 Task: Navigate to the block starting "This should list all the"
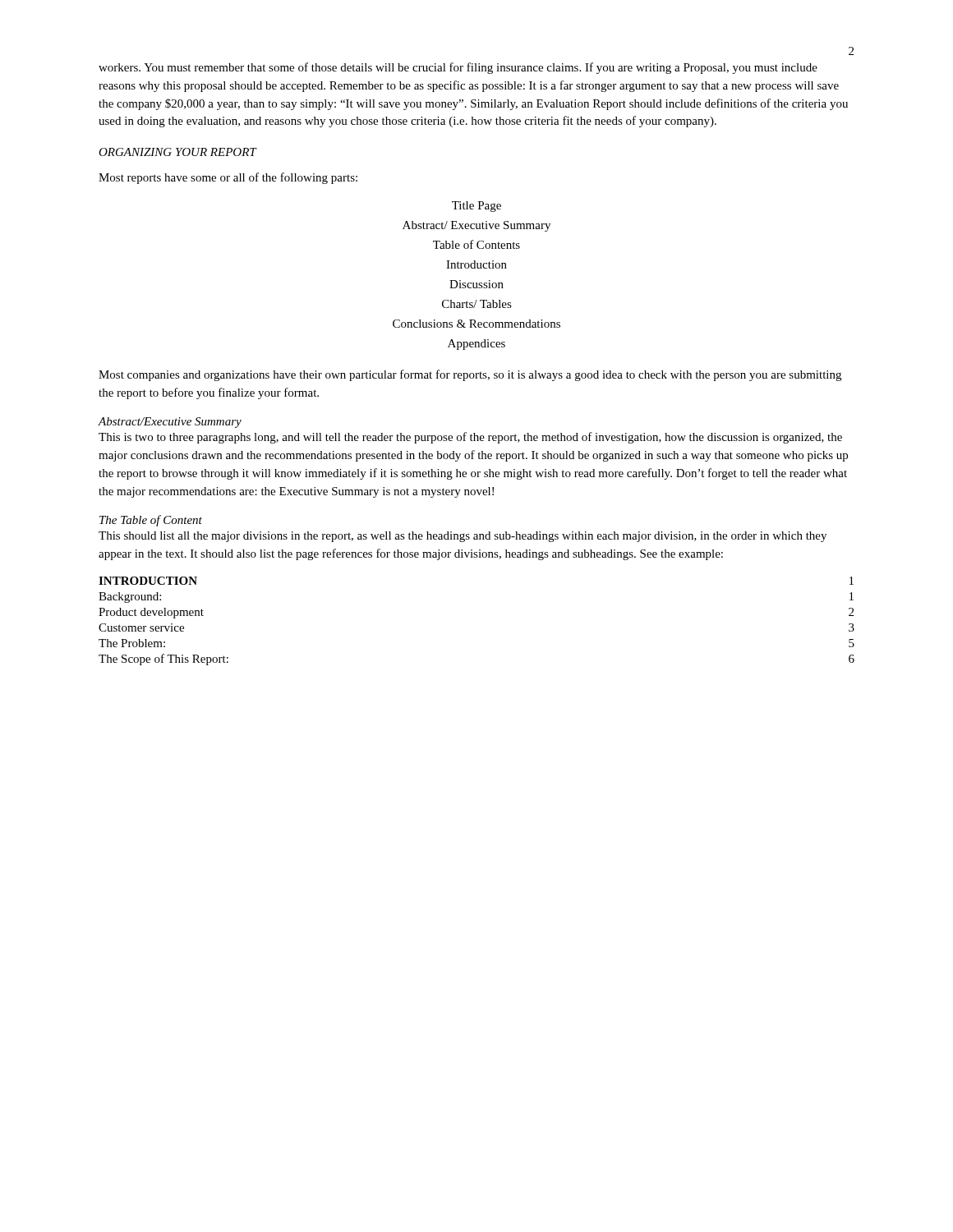coord(463,545)
